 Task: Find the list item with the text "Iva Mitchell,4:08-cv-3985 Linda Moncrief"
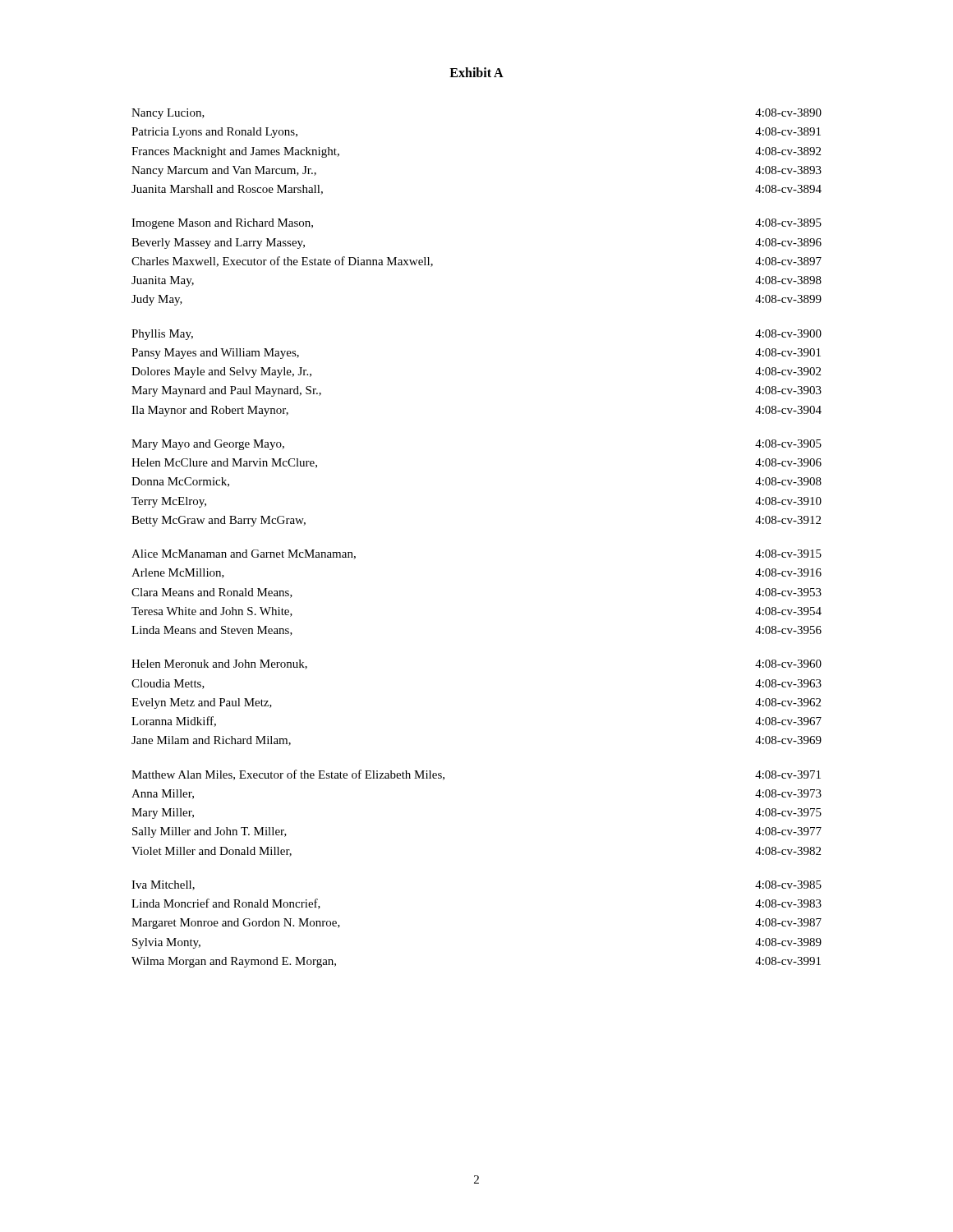tap(163, 885)
